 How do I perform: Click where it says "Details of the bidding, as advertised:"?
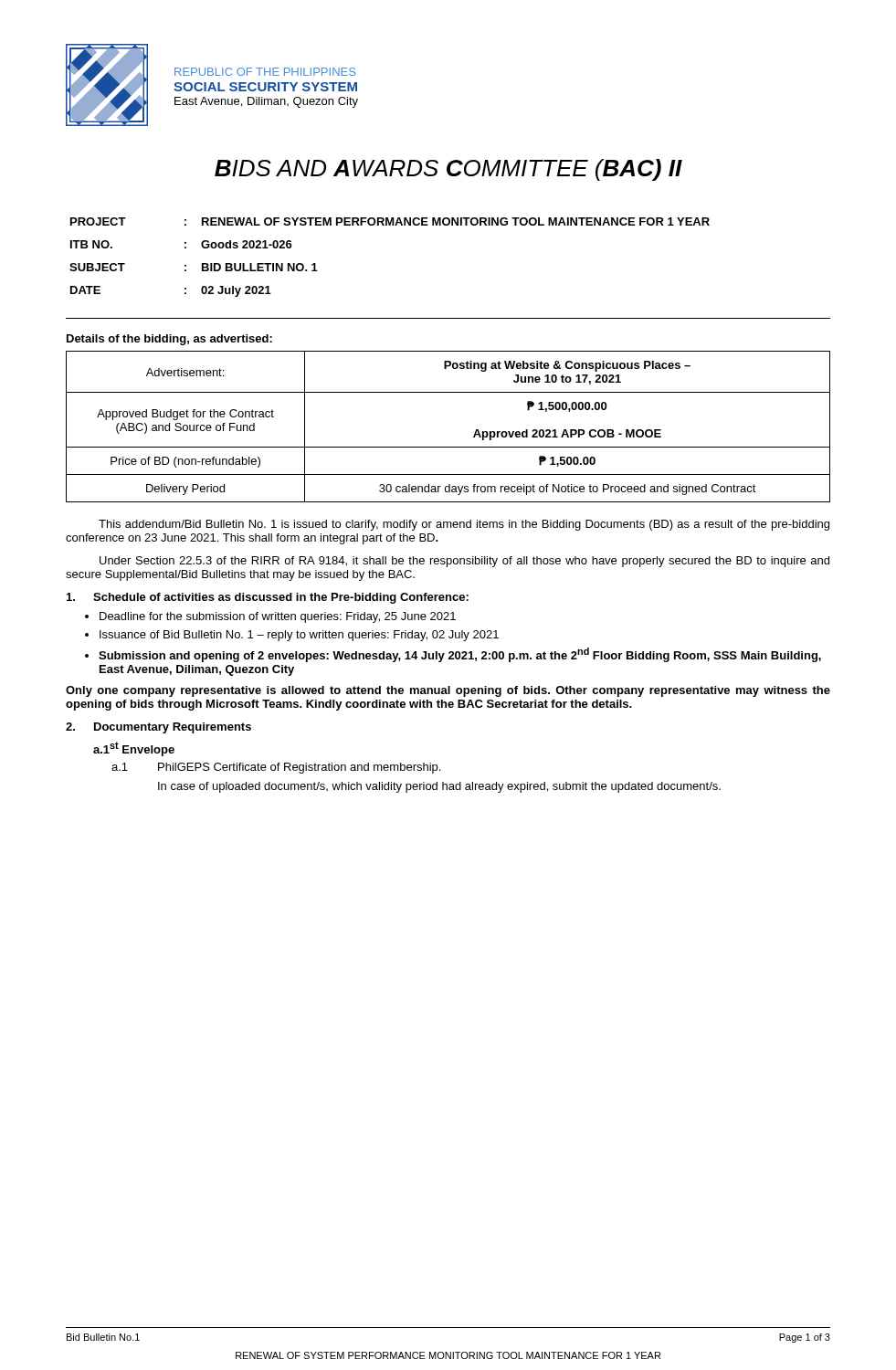pos(169,338)
